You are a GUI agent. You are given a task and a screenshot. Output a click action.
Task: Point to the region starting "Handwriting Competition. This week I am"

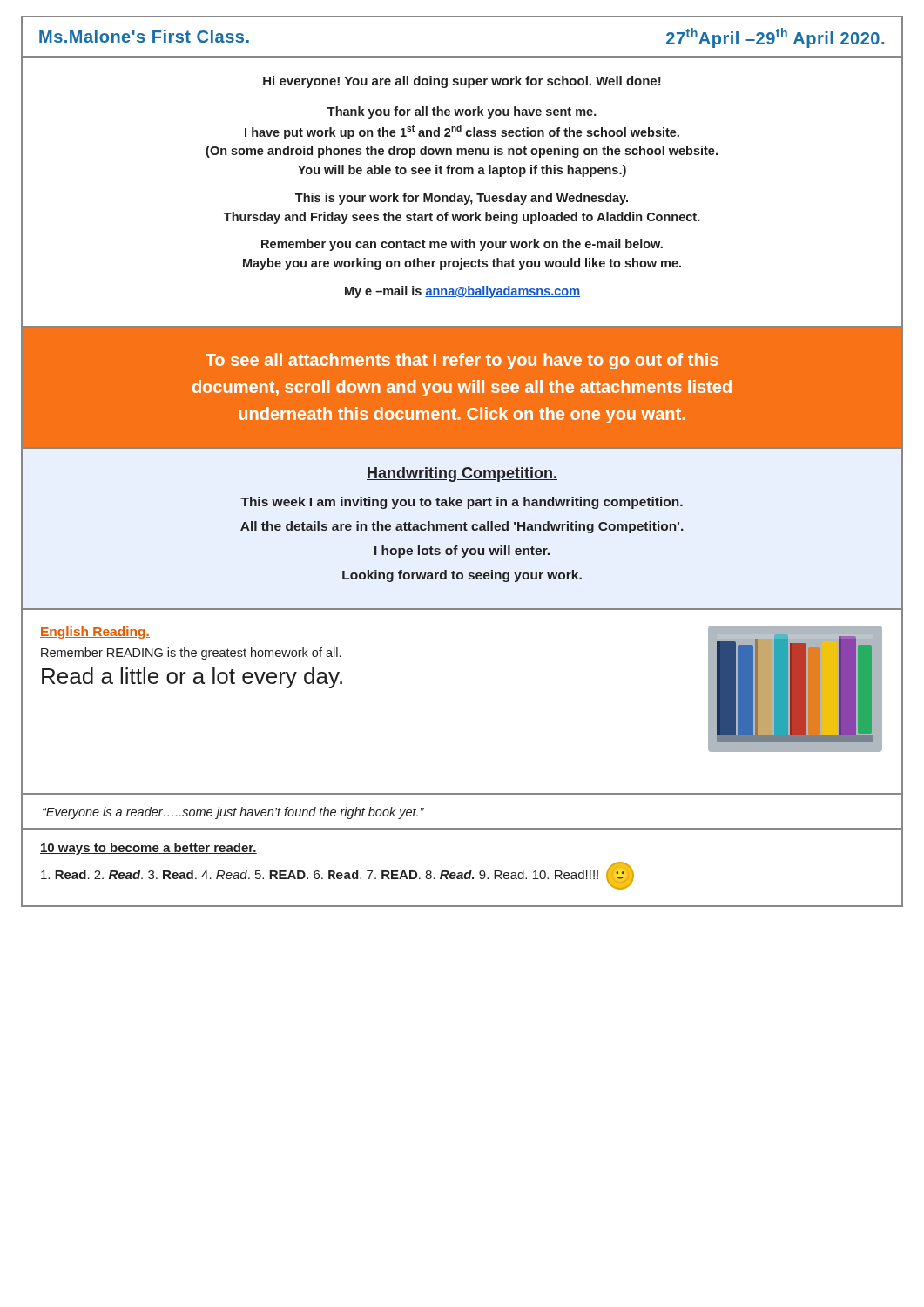462,525
